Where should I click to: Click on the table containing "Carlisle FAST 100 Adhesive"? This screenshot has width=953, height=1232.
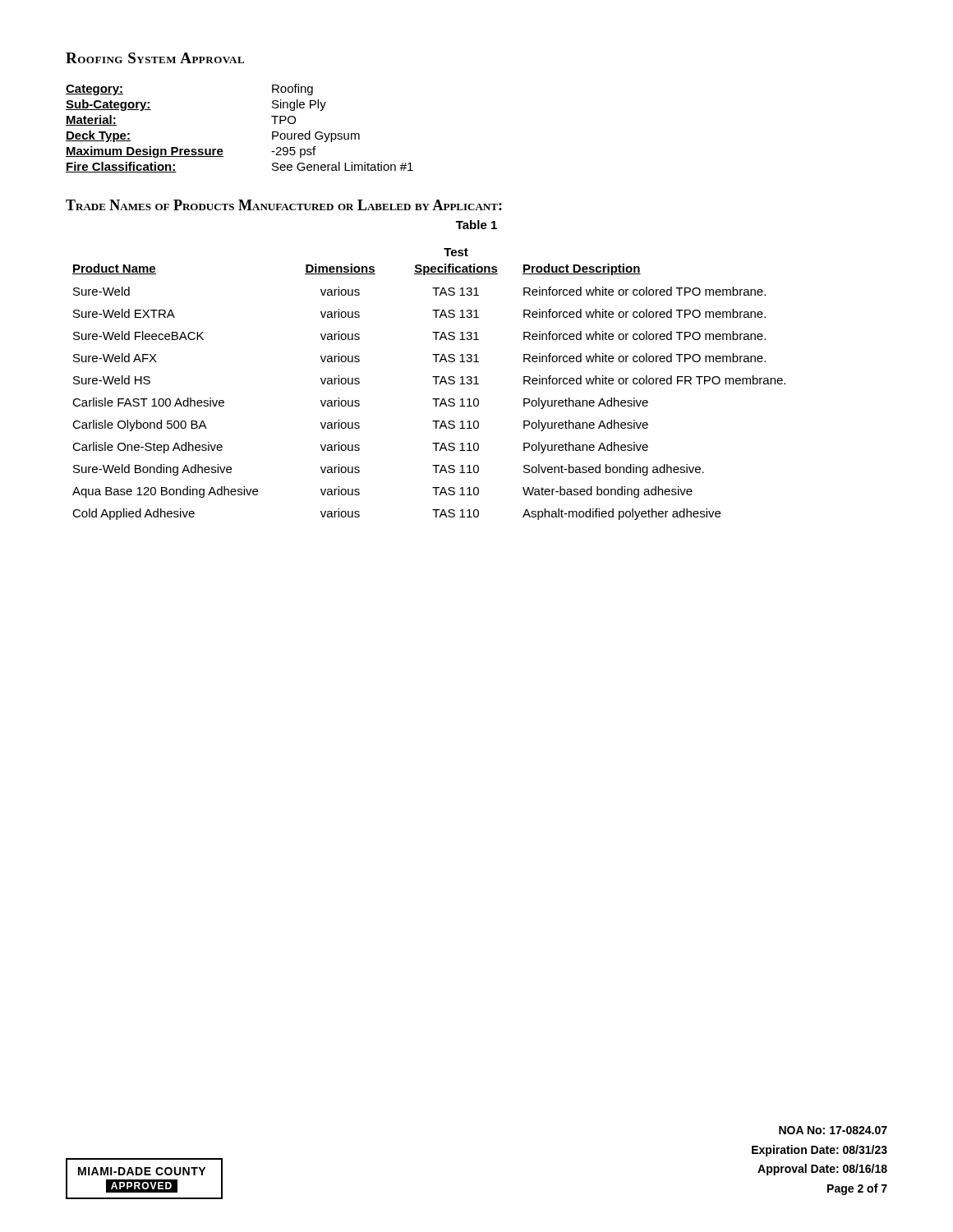(x=476, y=382)
